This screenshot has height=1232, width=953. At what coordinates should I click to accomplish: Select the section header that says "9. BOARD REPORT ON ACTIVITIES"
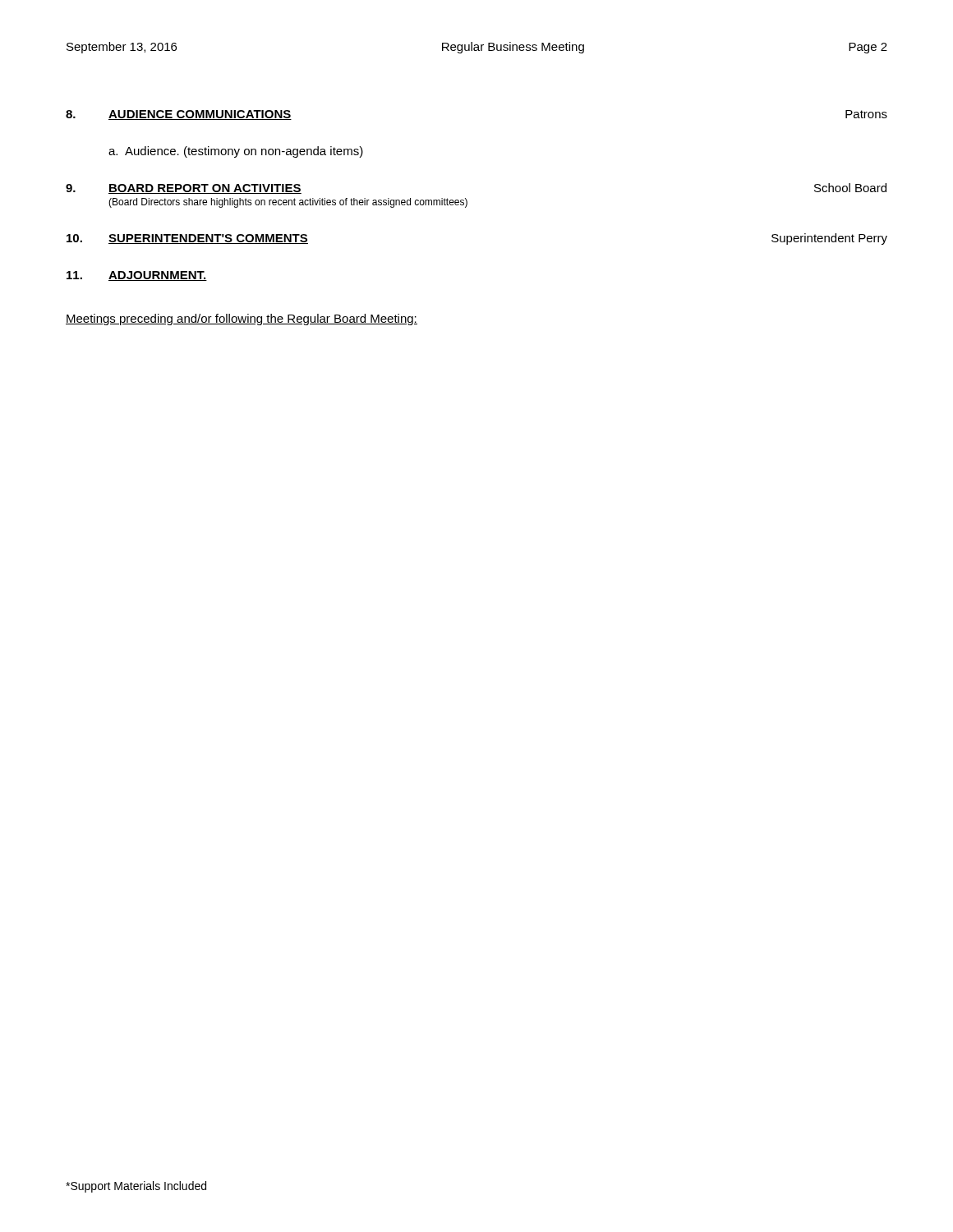476,194
